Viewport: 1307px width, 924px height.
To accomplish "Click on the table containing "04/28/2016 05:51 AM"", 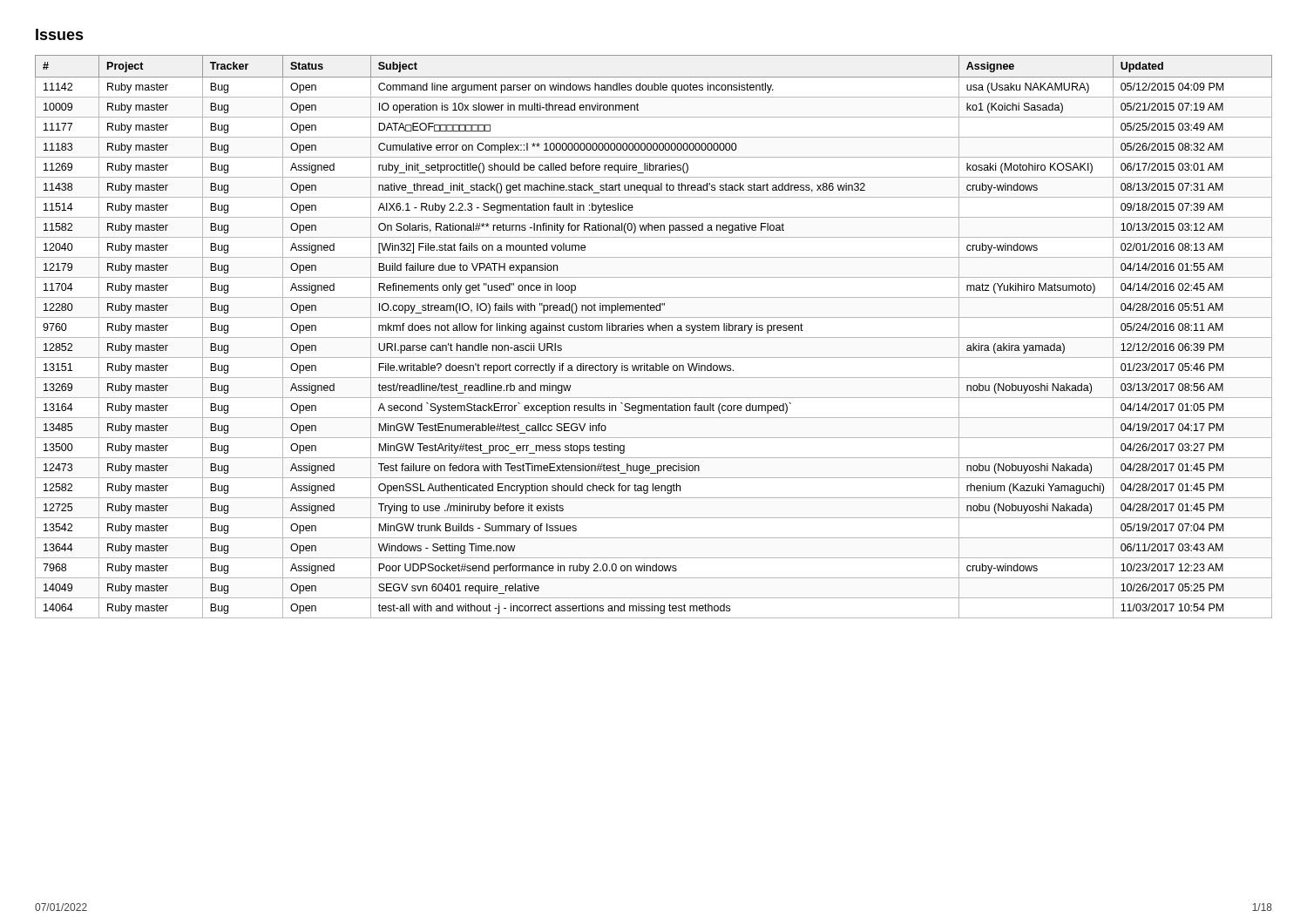I will click(654, 337).
